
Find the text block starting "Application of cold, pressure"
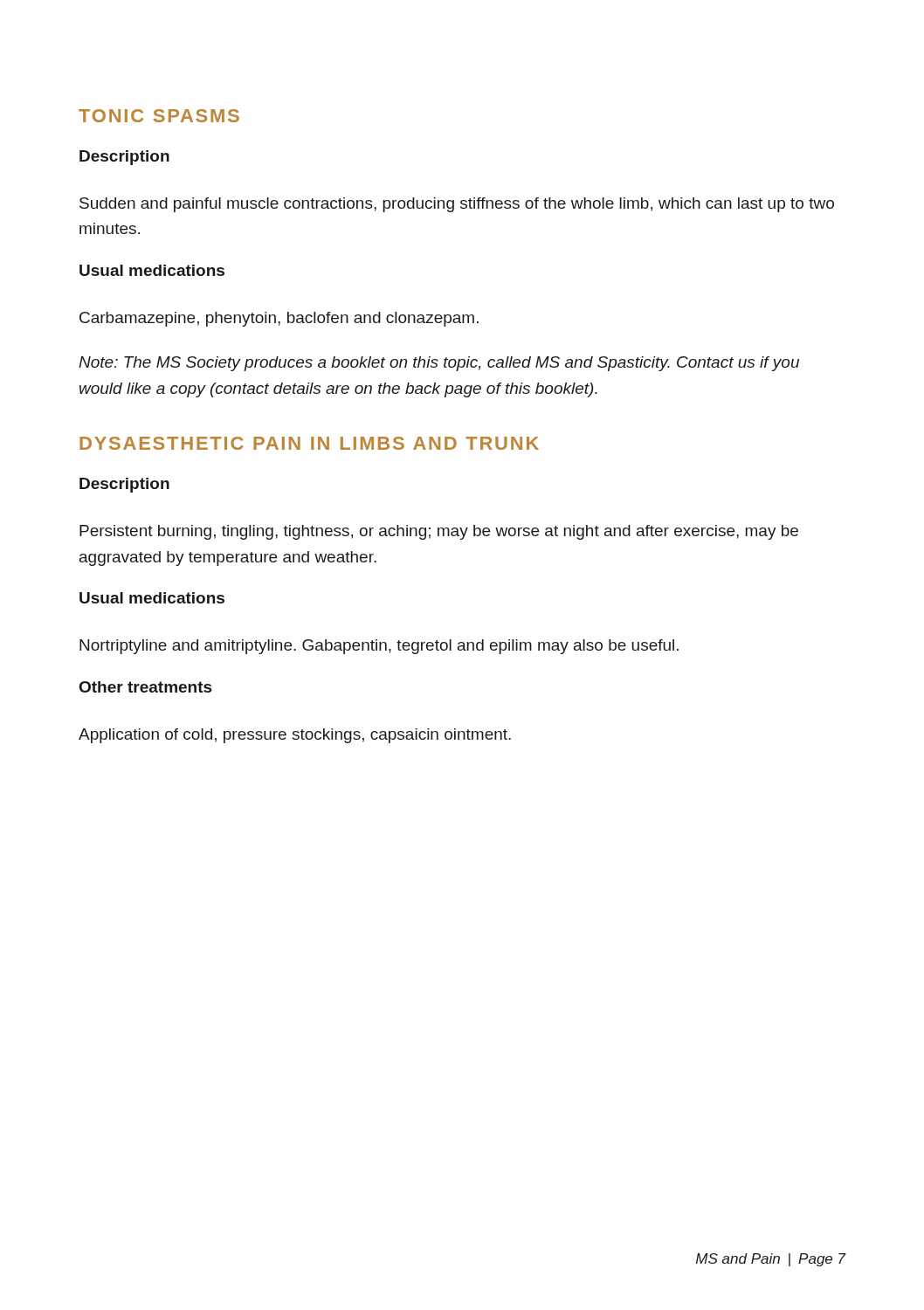coord(462,734)
